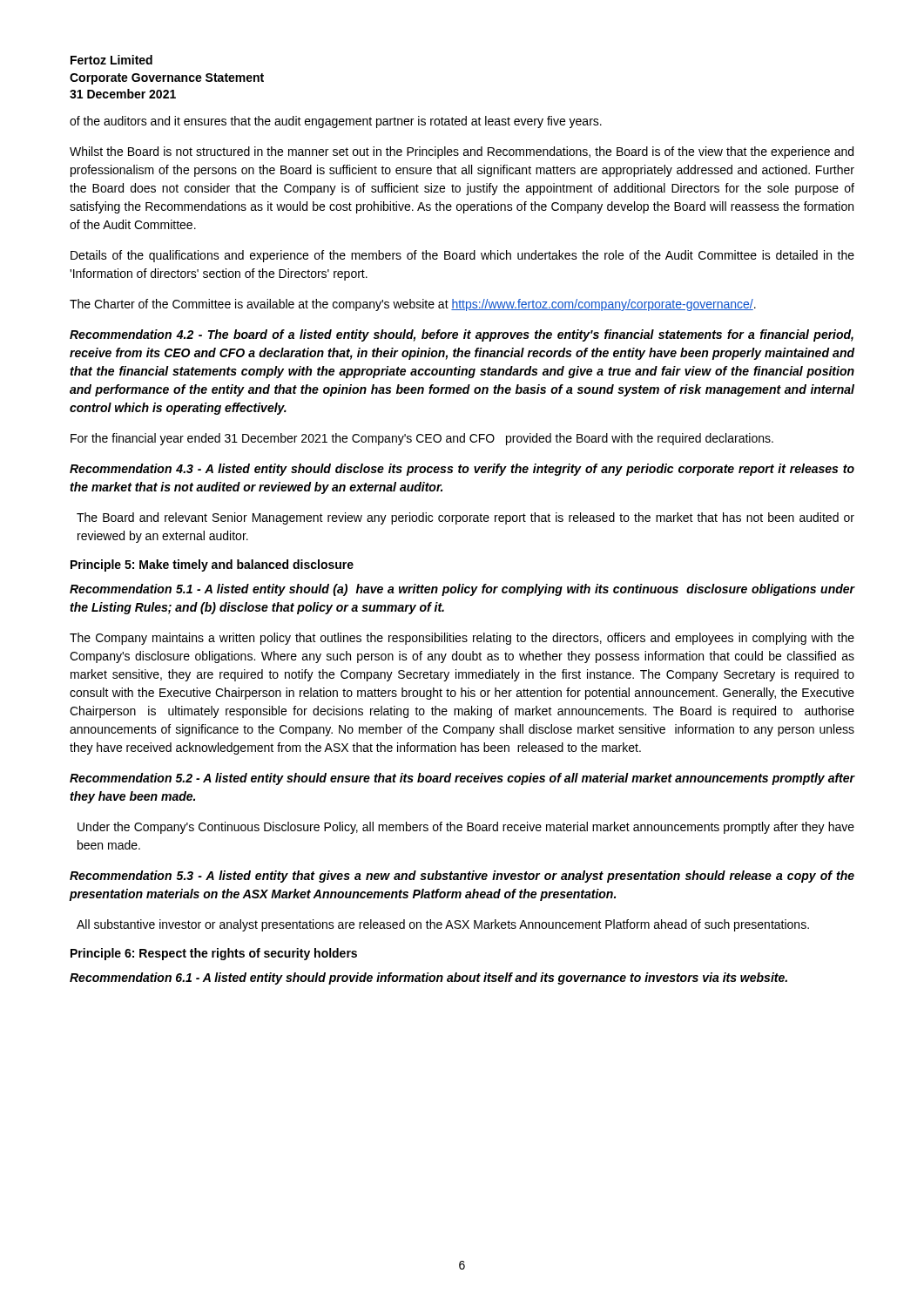Navigate to the passage starting "Details of the qualifications and"
924x1307 pixels.
[x=462, y=264]
